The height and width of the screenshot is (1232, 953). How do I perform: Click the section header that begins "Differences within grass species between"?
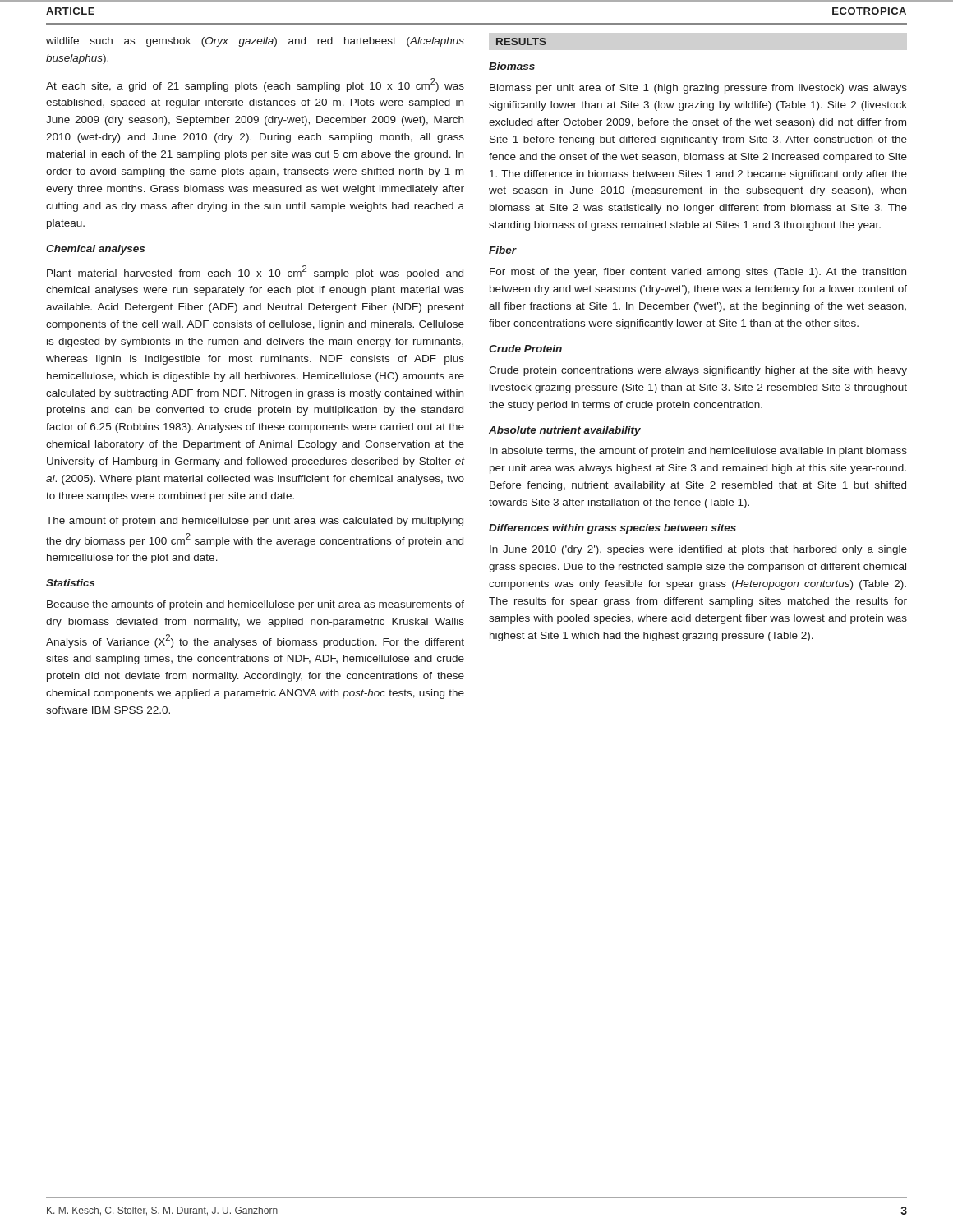tap(698, 529)
